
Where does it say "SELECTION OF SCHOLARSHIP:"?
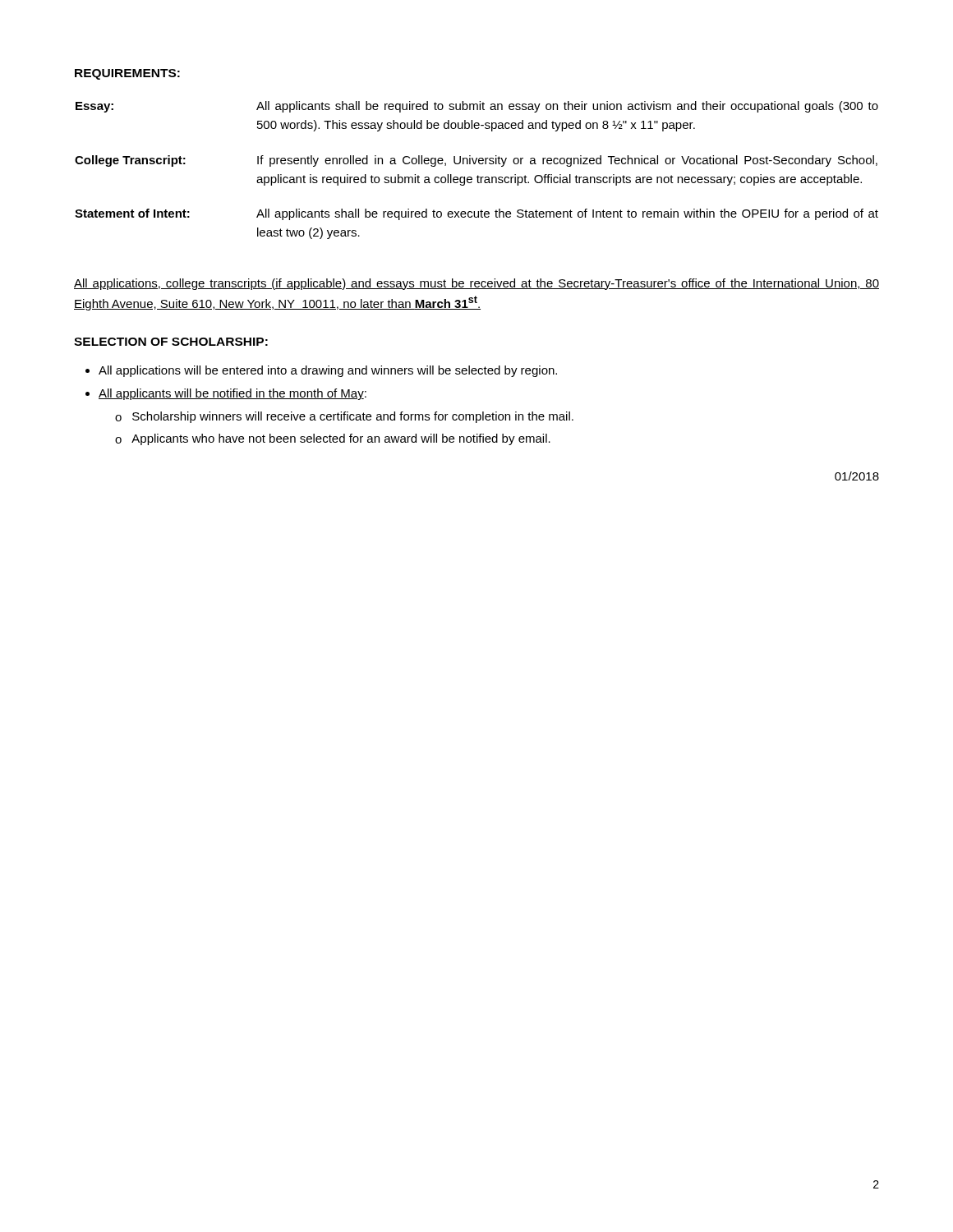click(x=171, y=341)
